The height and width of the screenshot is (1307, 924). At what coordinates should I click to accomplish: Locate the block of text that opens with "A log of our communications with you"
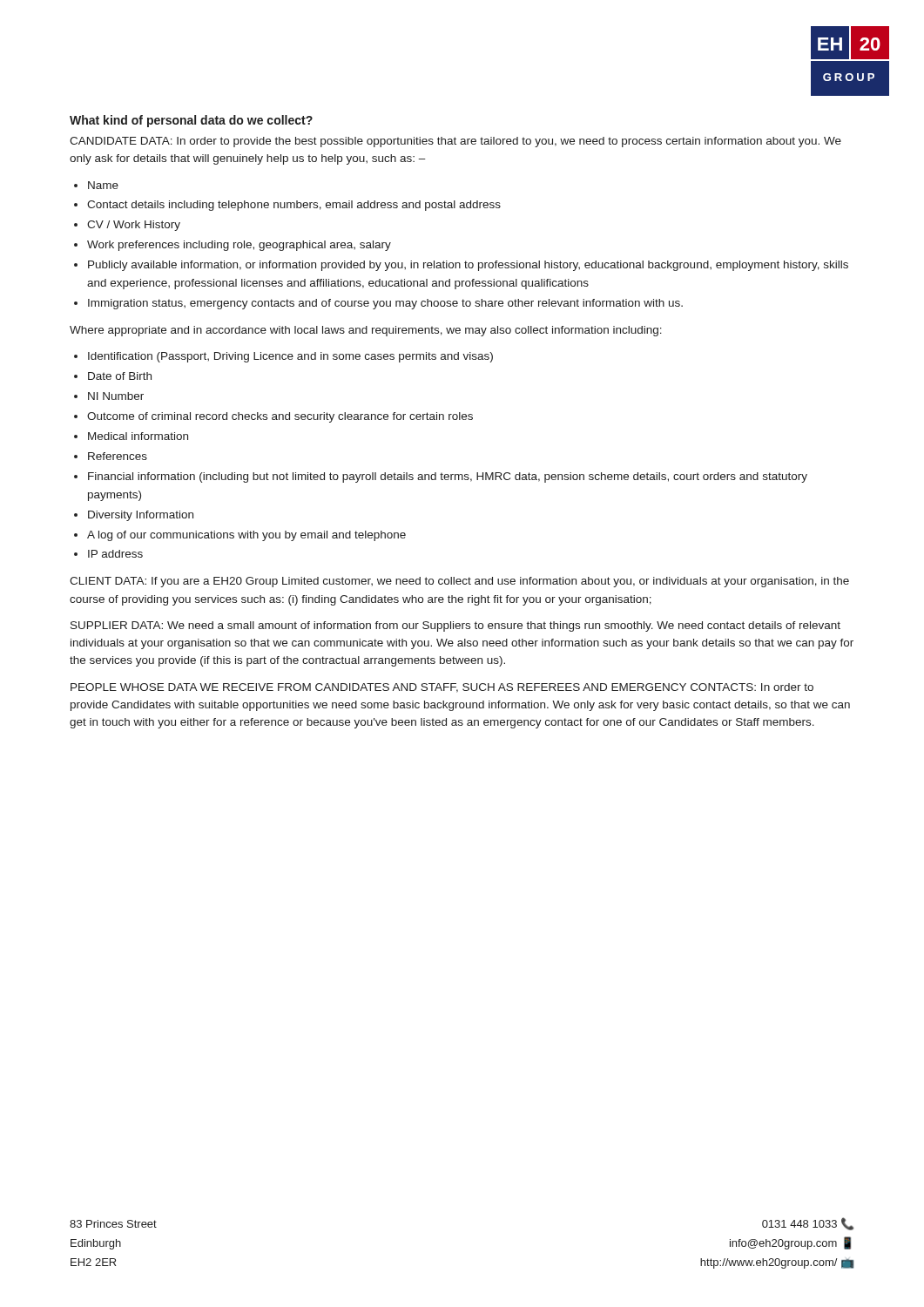coord(247,534)
